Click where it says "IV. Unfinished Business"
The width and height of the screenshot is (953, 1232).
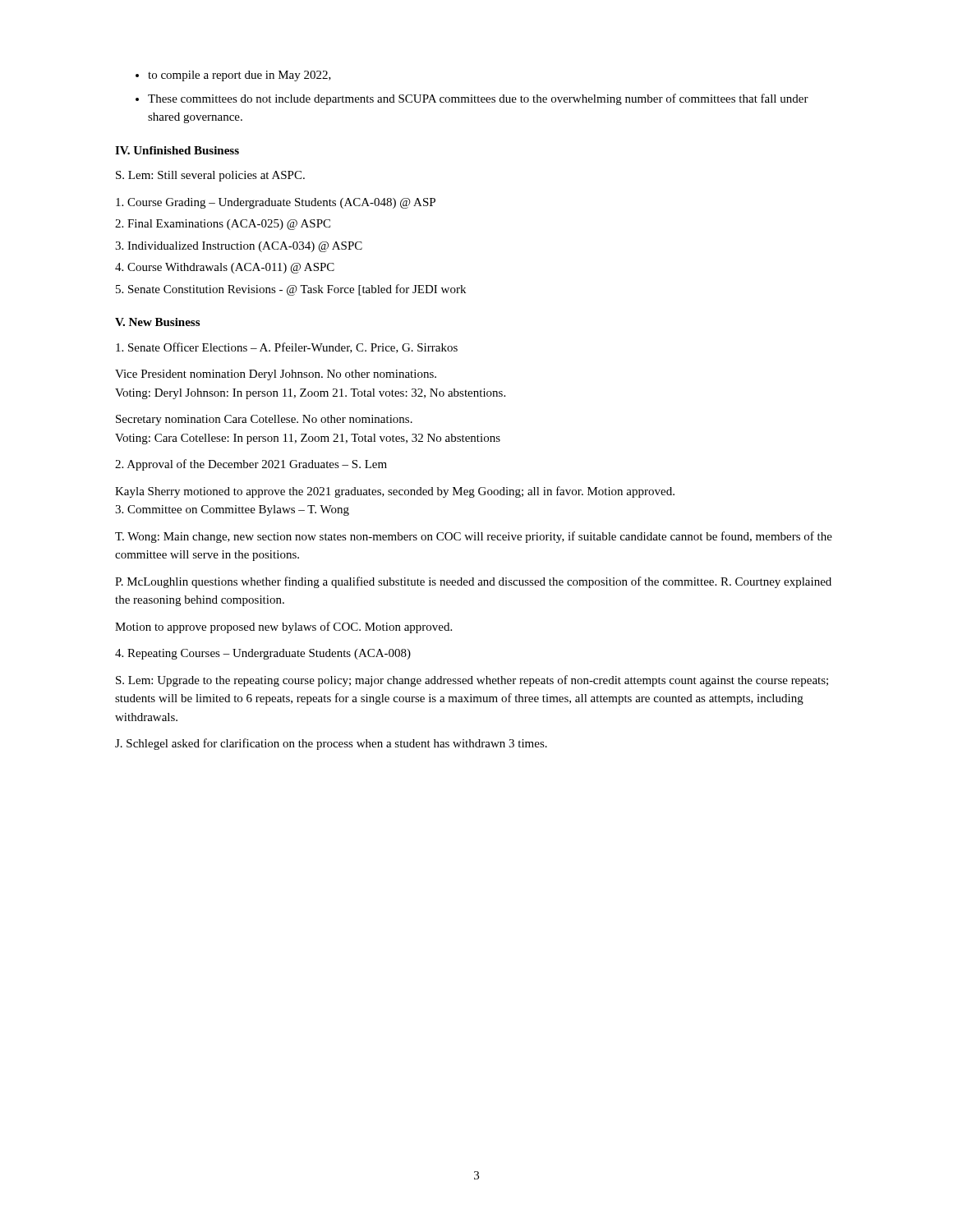coord(177,150)
